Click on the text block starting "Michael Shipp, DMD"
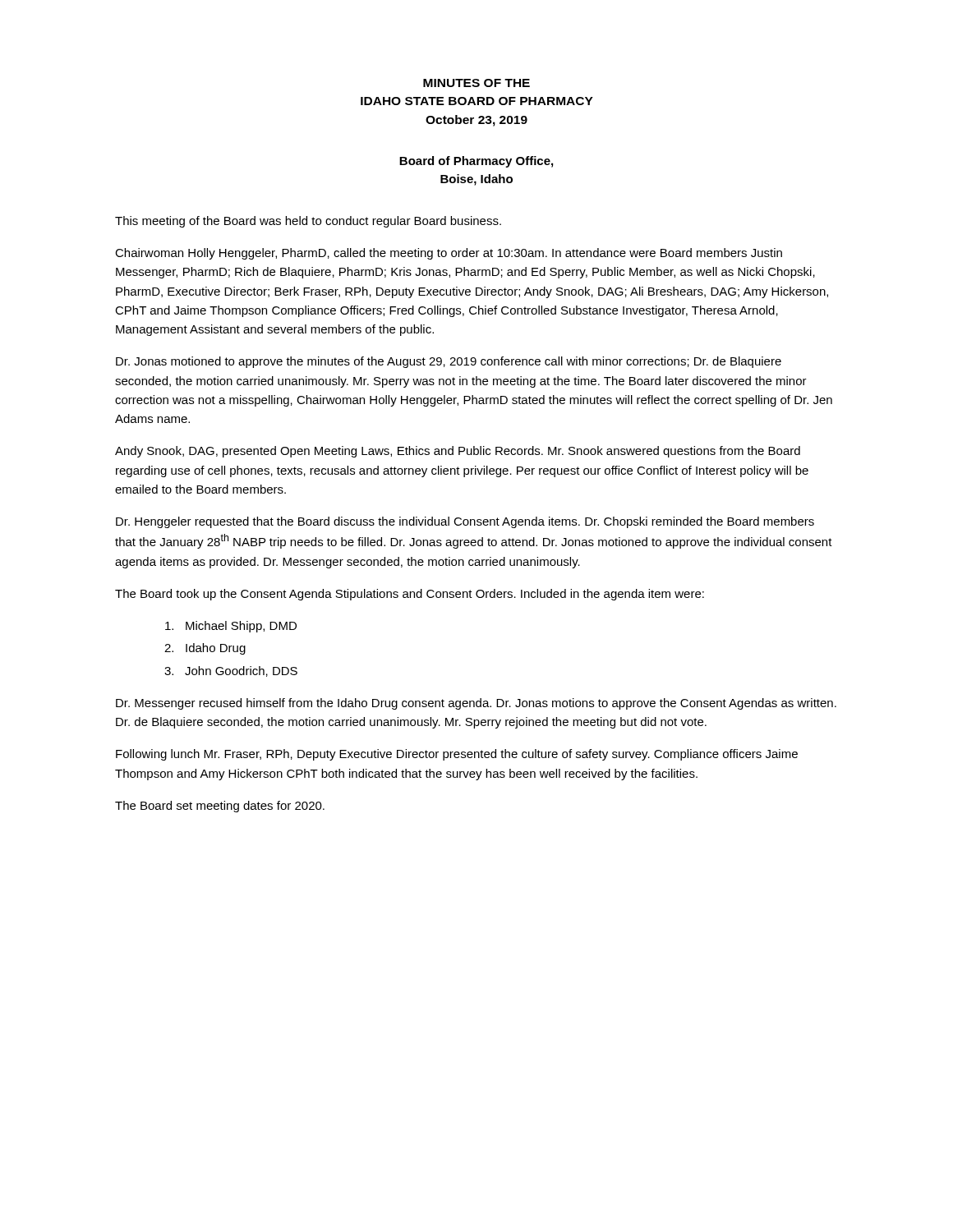Image resolution: width=953 pixels, height=1232 pixels. click(x=231, y=626)
